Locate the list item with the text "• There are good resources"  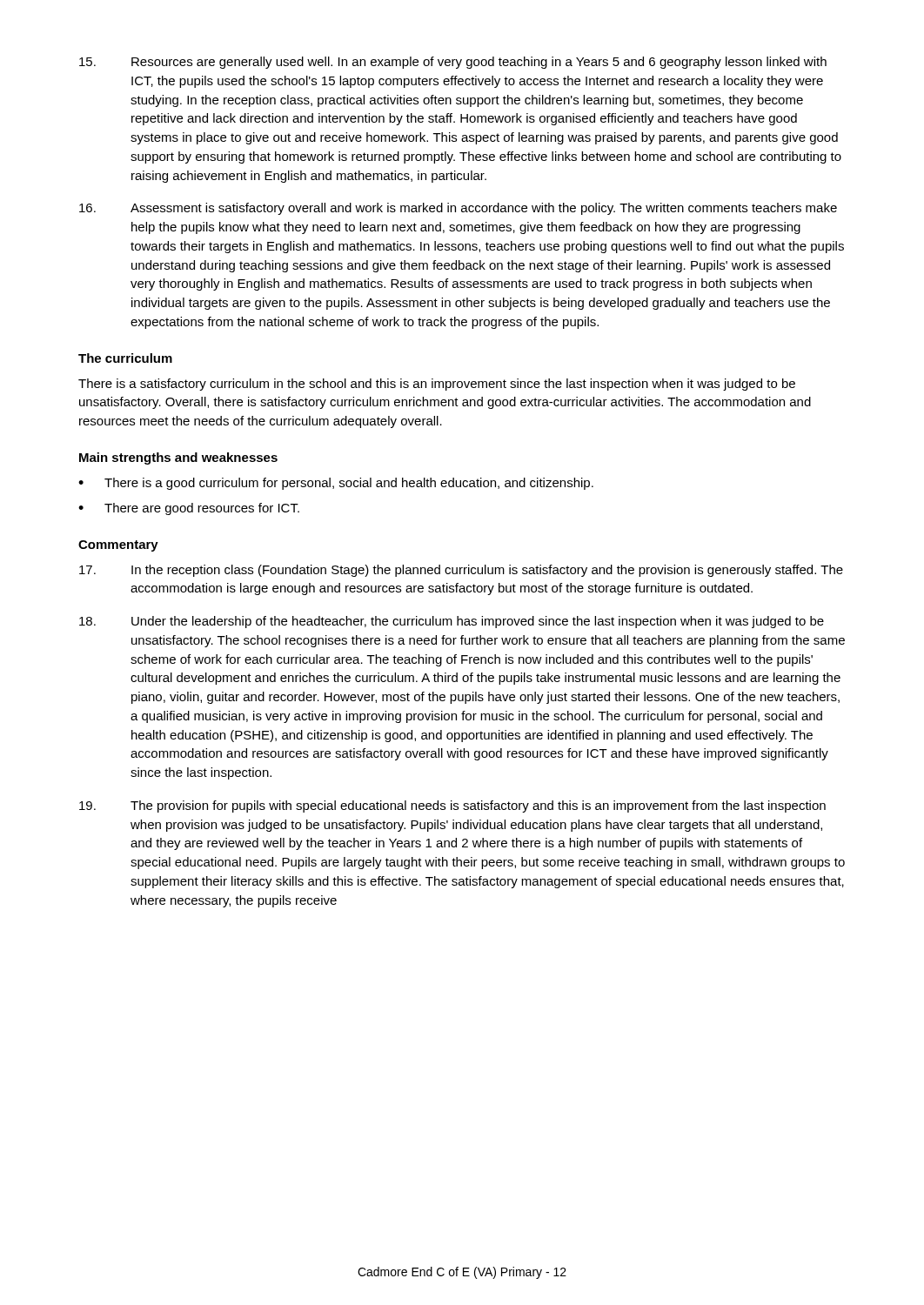[189, 509]
